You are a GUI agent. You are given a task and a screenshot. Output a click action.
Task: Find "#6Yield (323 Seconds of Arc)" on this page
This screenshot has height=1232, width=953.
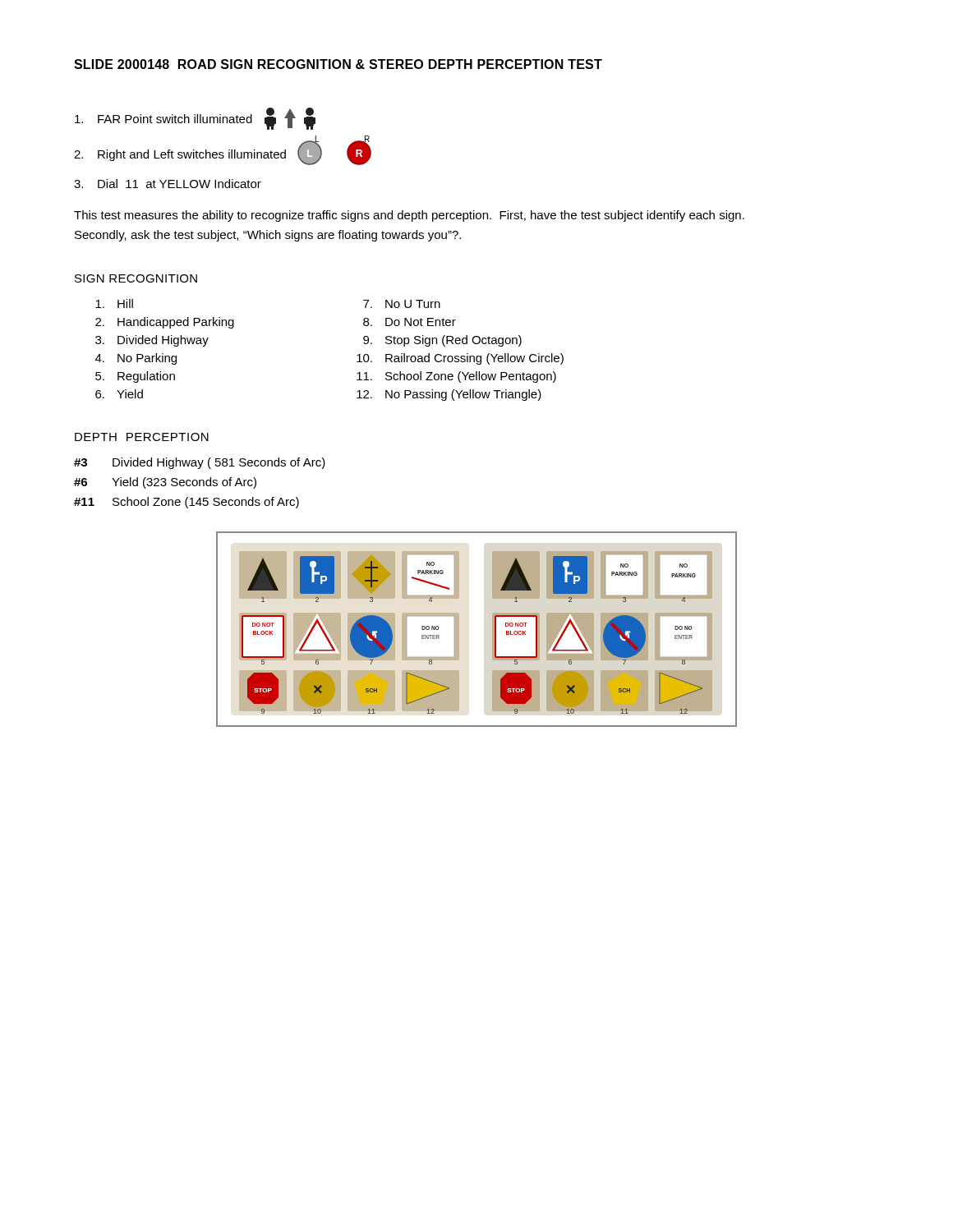pos(166,482)
